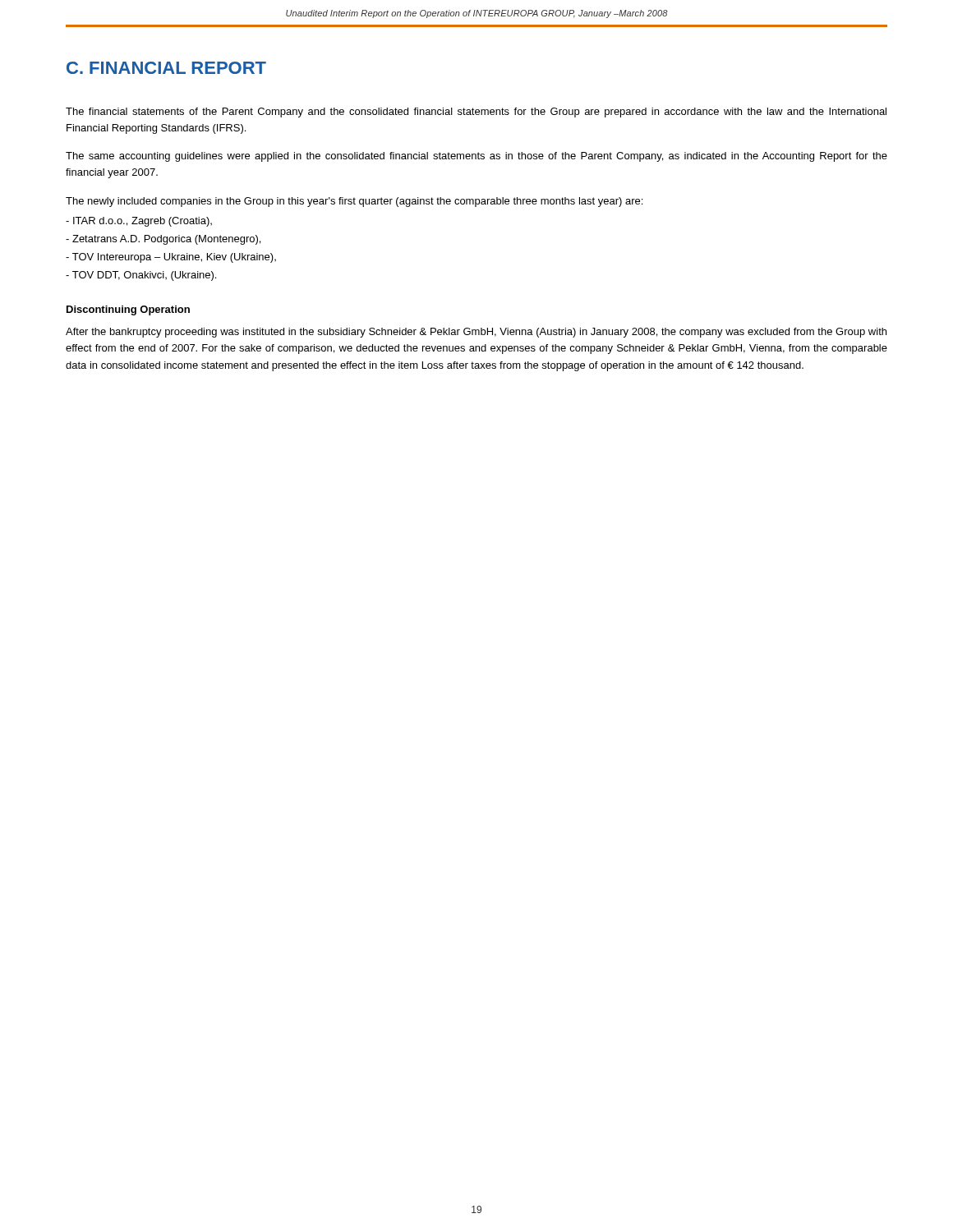Find the text block starting "C. FINANCIAL REPORT"
The width and height of the screenshot is (953, 1232).
(166, 68)
